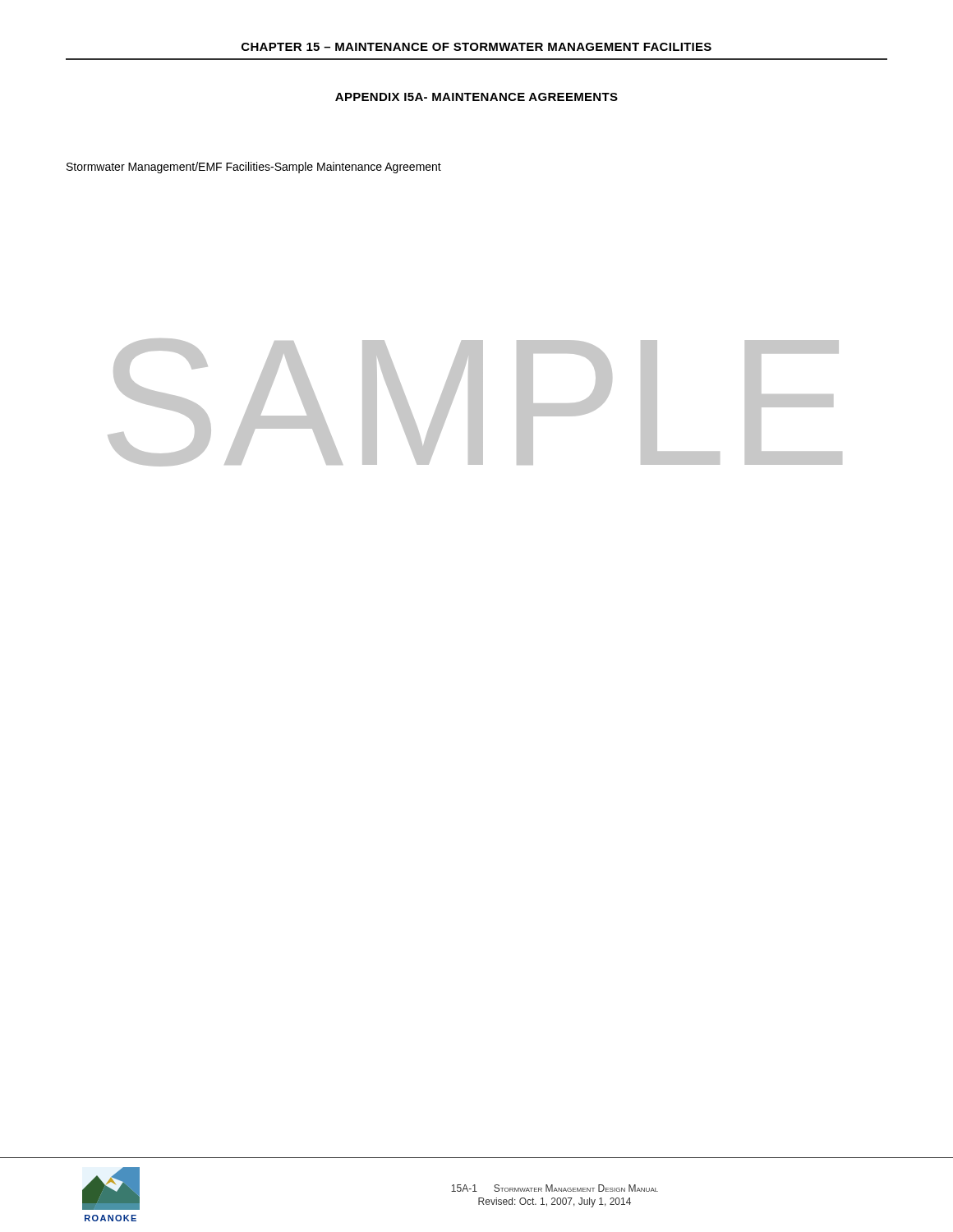The image size is (953, 1232).
Task: Find the text that reads "Stormwater Management/EMF Facilities-Sample Maintenance Agreement"
Action: (x=253, y=167)
